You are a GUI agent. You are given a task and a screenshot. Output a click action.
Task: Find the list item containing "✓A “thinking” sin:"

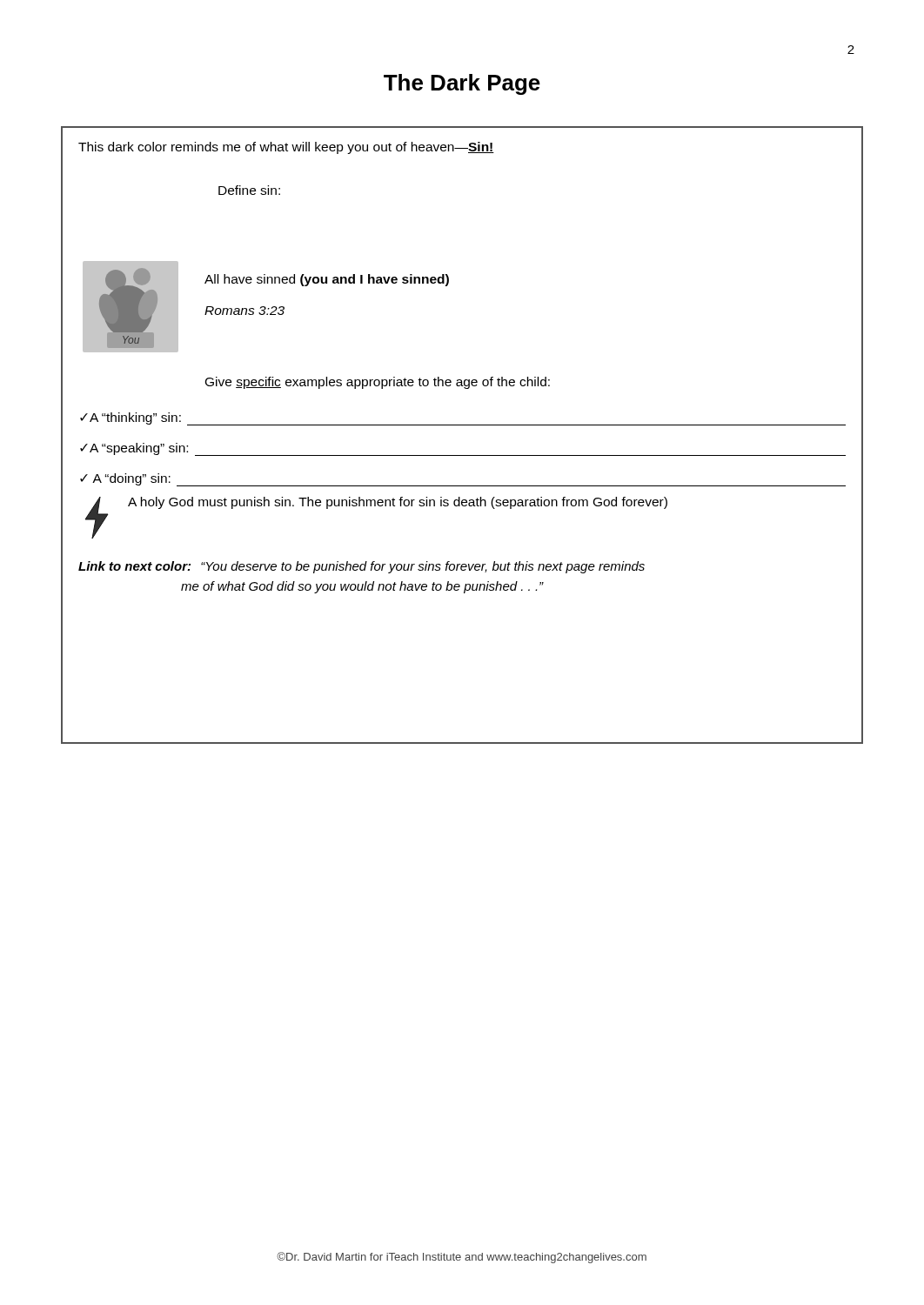[462, 417]
